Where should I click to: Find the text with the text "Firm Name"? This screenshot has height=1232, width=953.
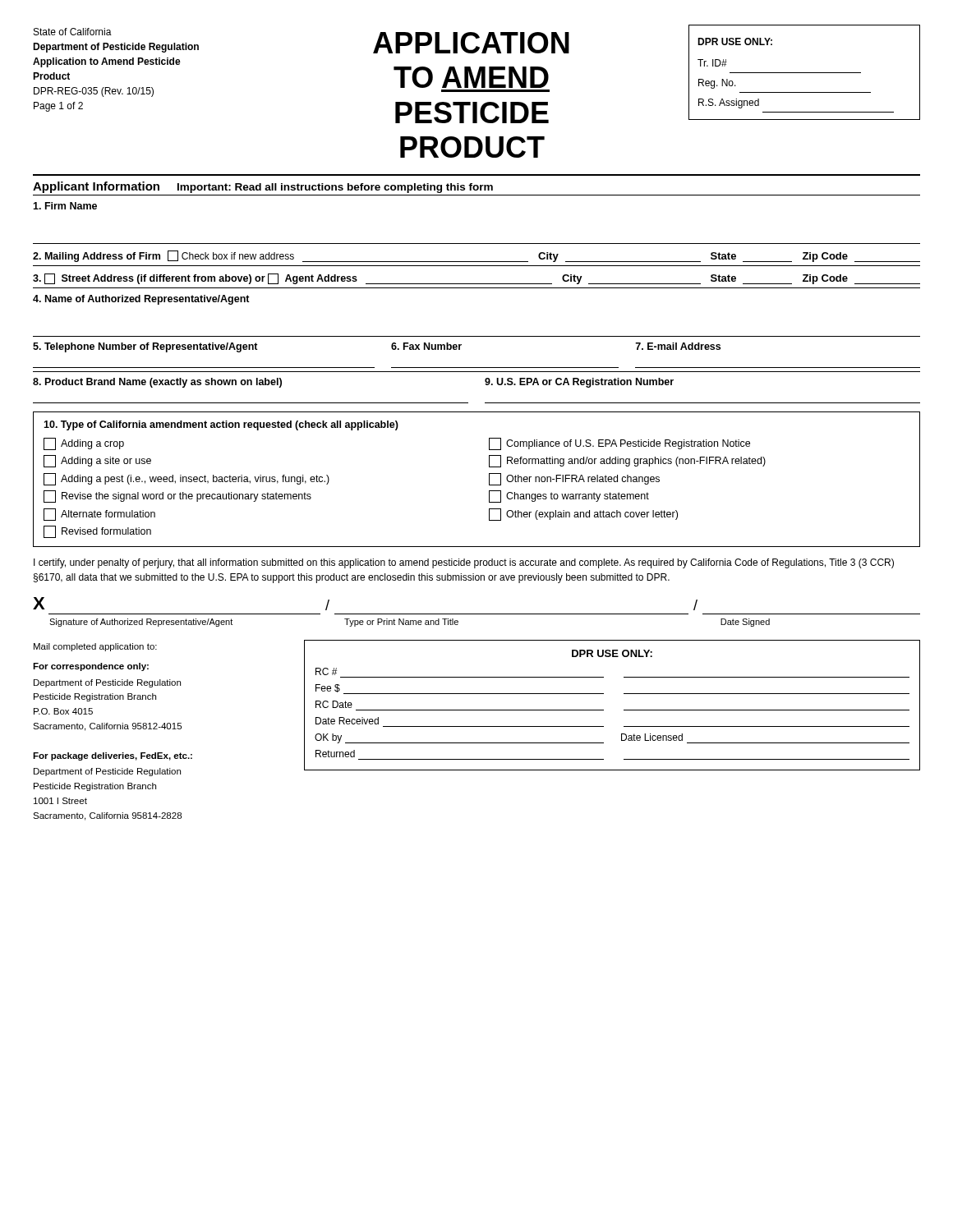(476, 206)
